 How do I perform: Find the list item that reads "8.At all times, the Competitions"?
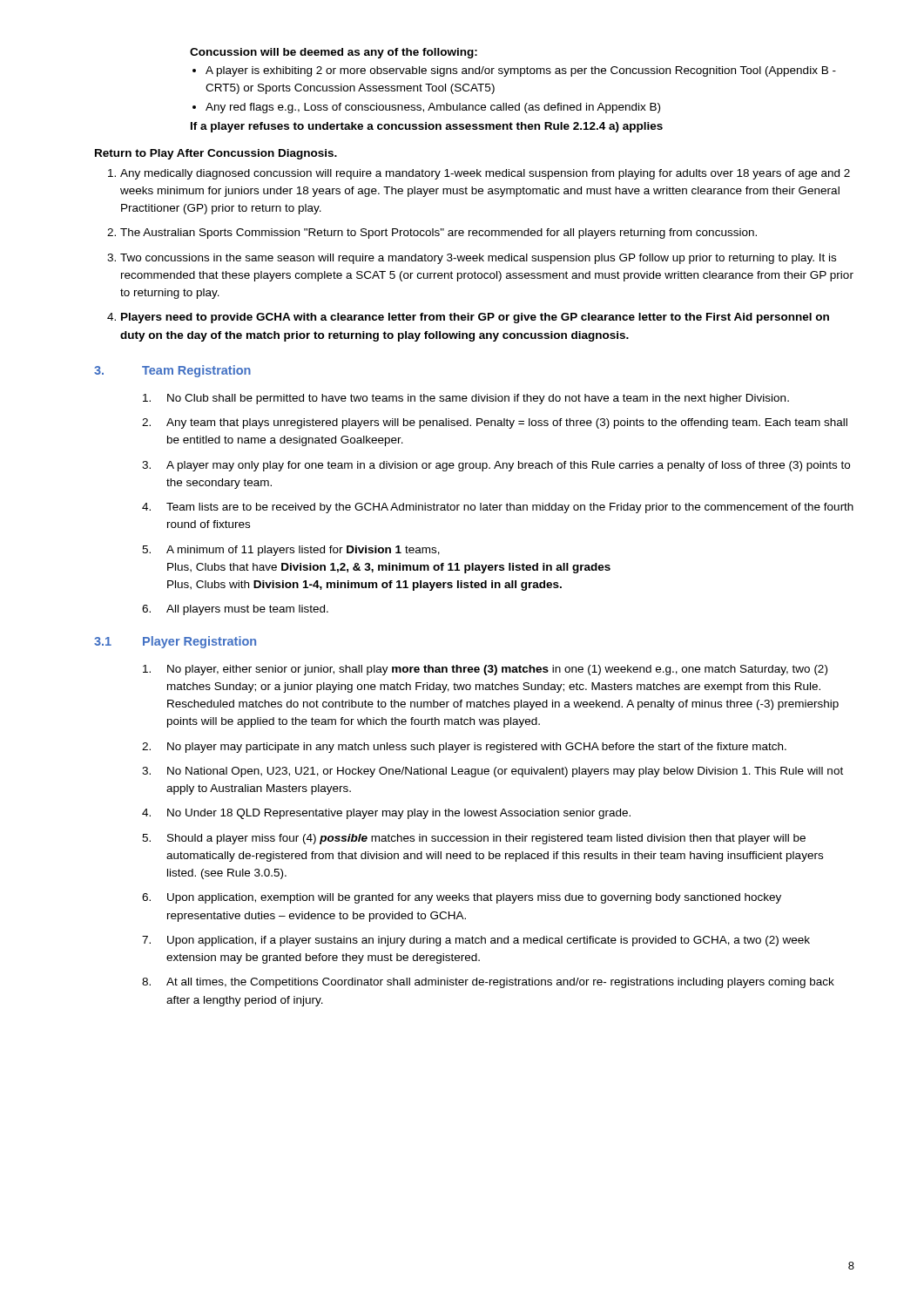tap(498, 991)
